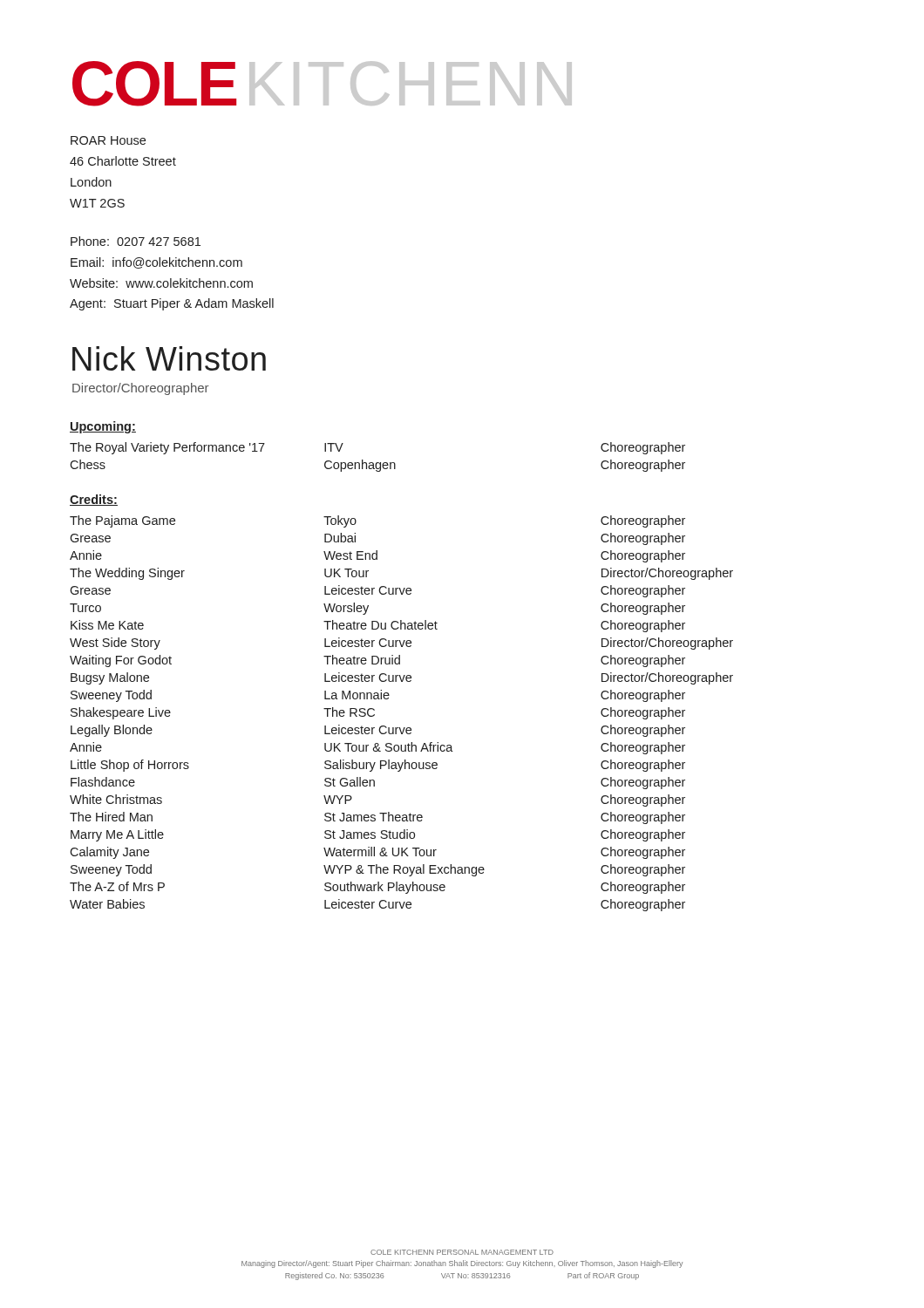Find the table that mentions "The Royal Variety Performance '17"
The width and height of the screenshot is (924, 1308).
(x=462, y=456)
